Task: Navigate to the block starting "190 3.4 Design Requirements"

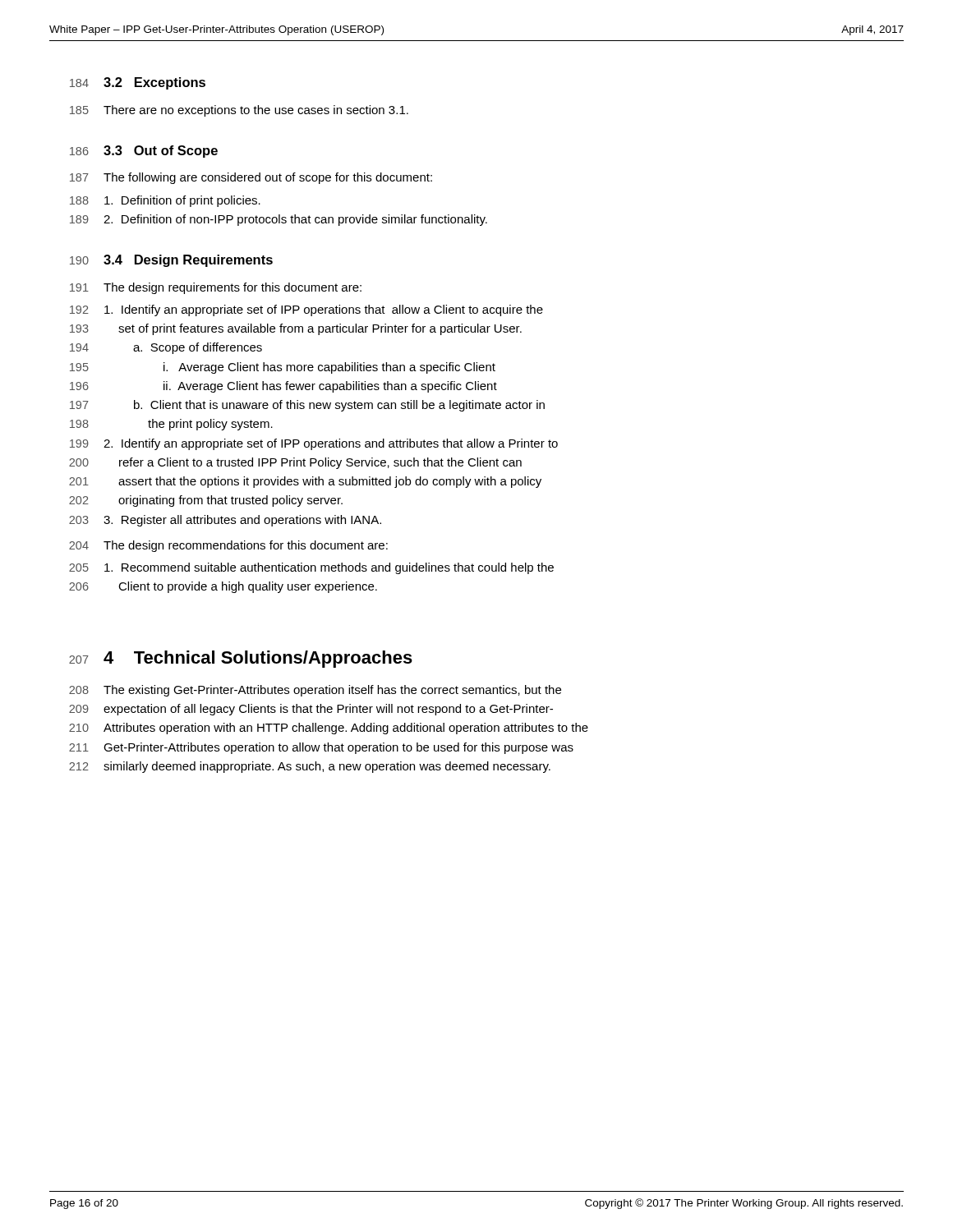Action: click(171, 261)
